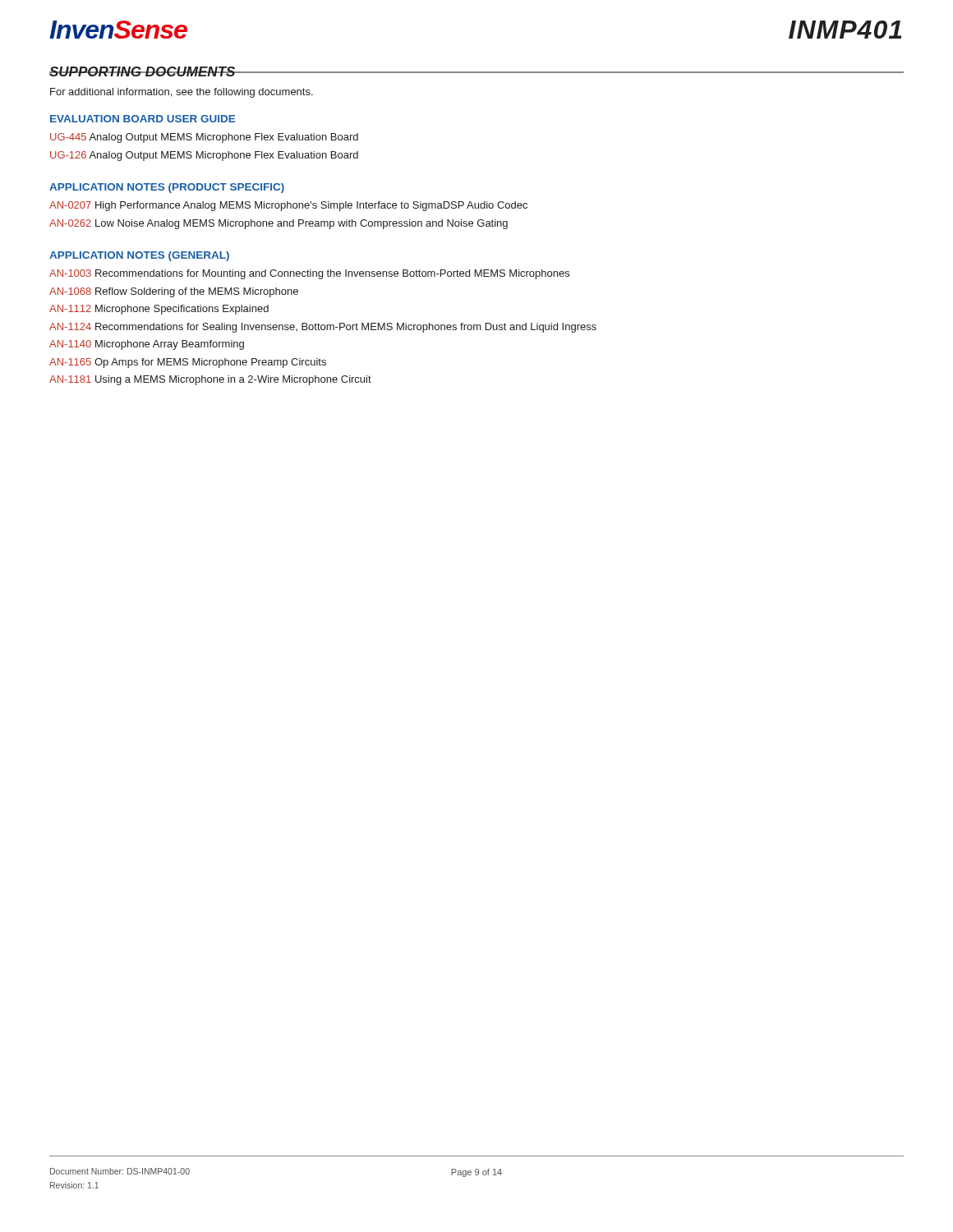Navigate to the text starting "AN-1140 Microphone Array Beamforming"
The image size is (953, 1232).
(147, 344)
